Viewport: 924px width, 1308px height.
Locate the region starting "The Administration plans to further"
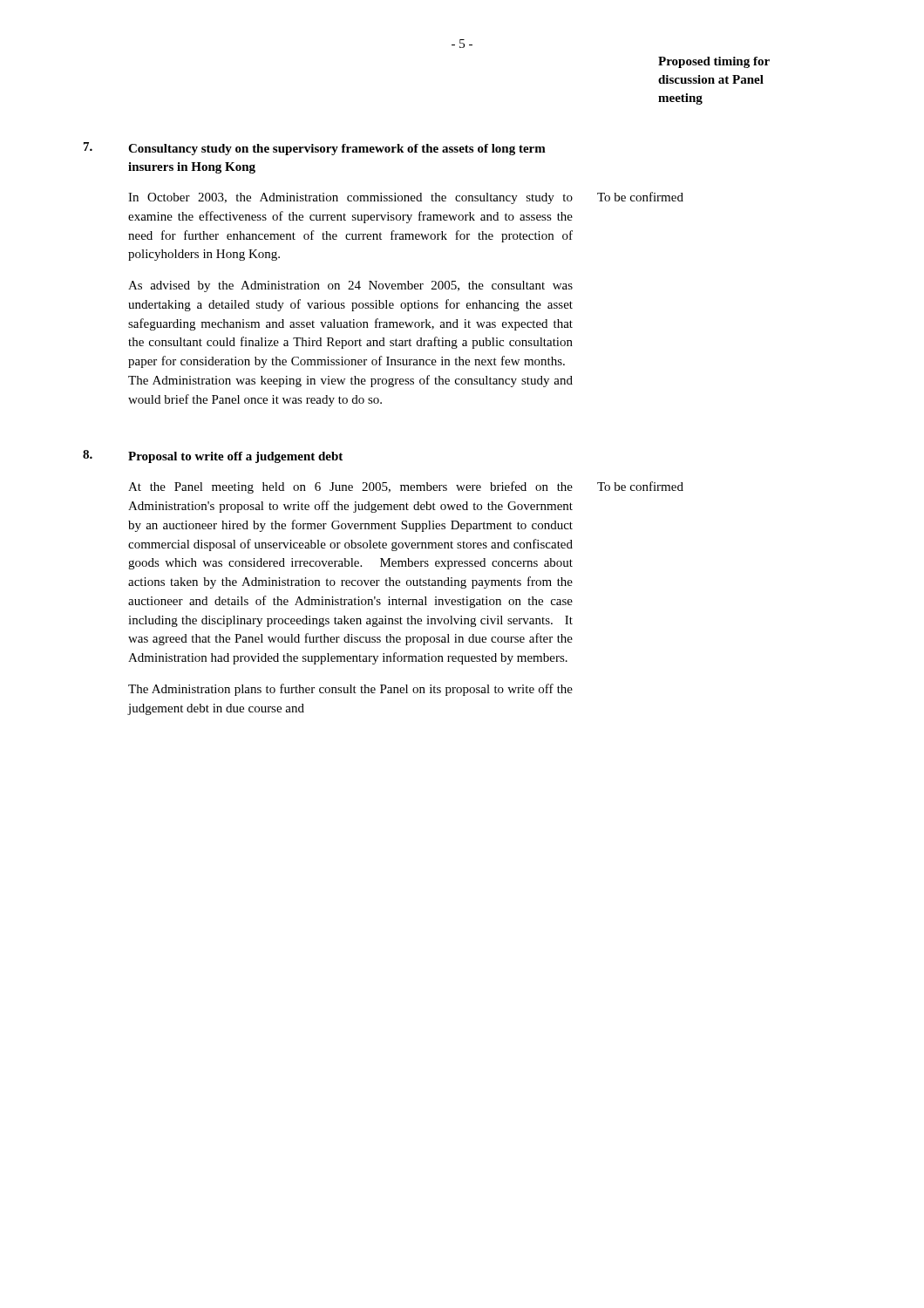tap(350, 698)
